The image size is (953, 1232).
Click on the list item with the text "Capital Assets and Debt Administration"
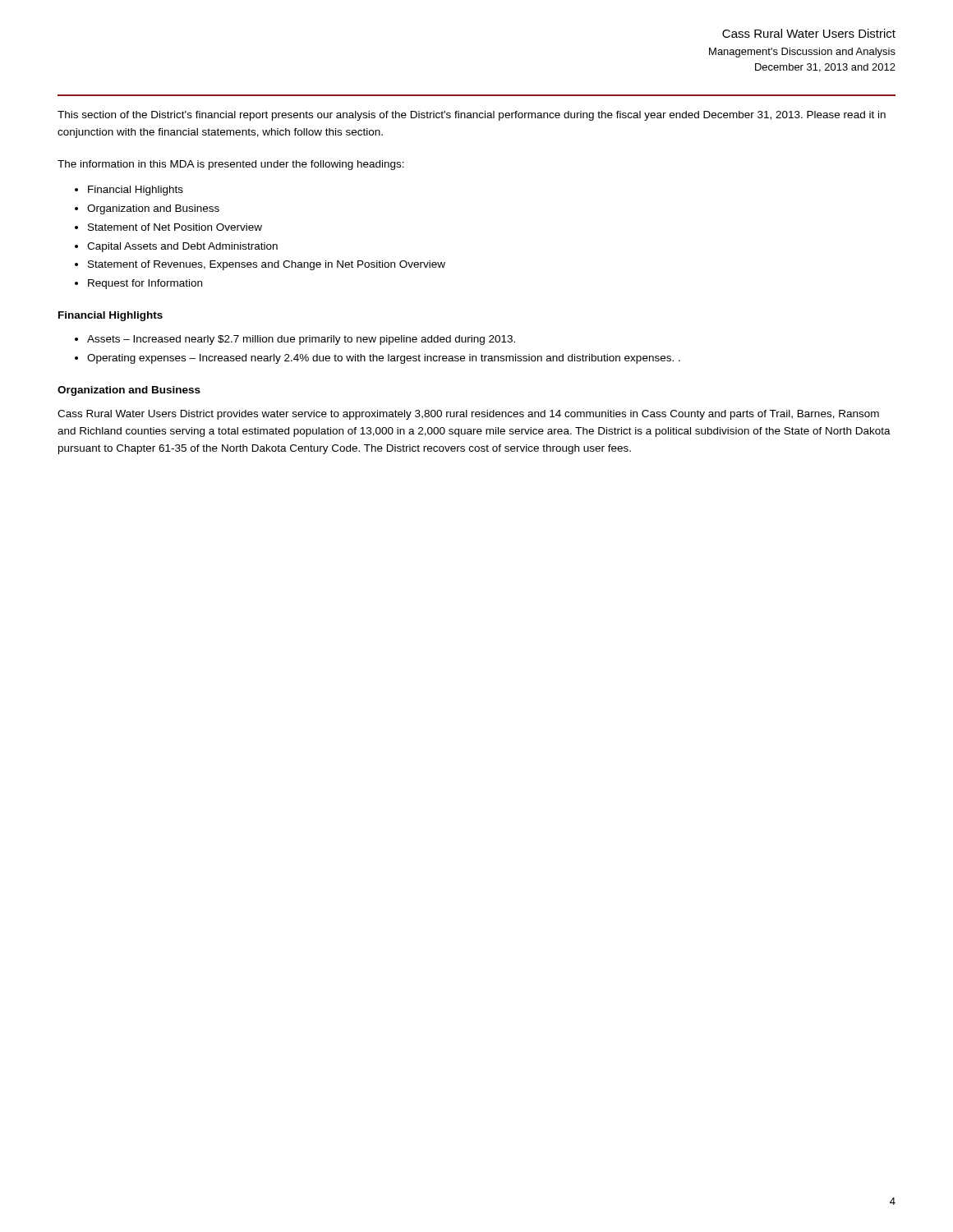click(183, 246)
